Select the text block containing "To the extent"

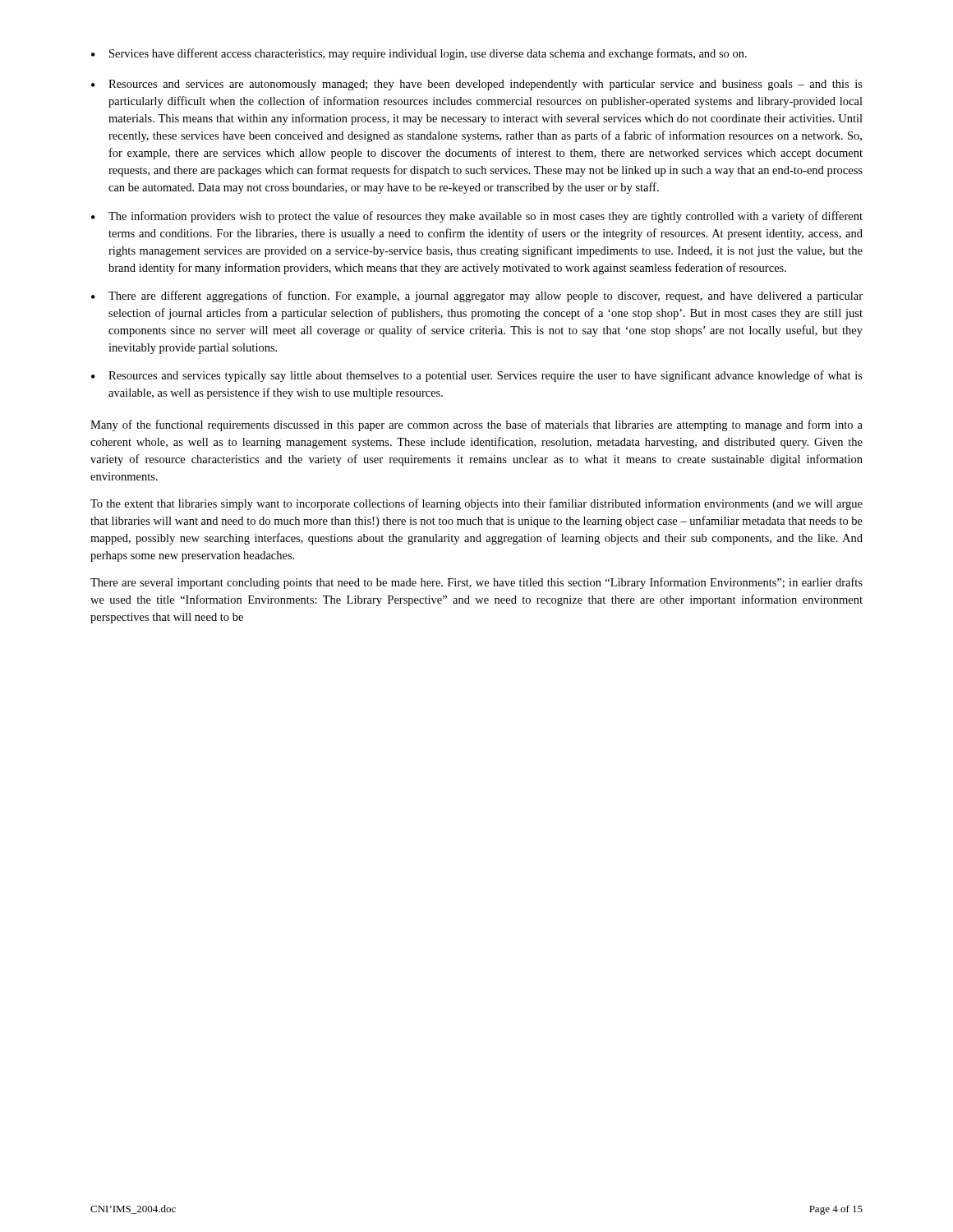pos(476,529)
